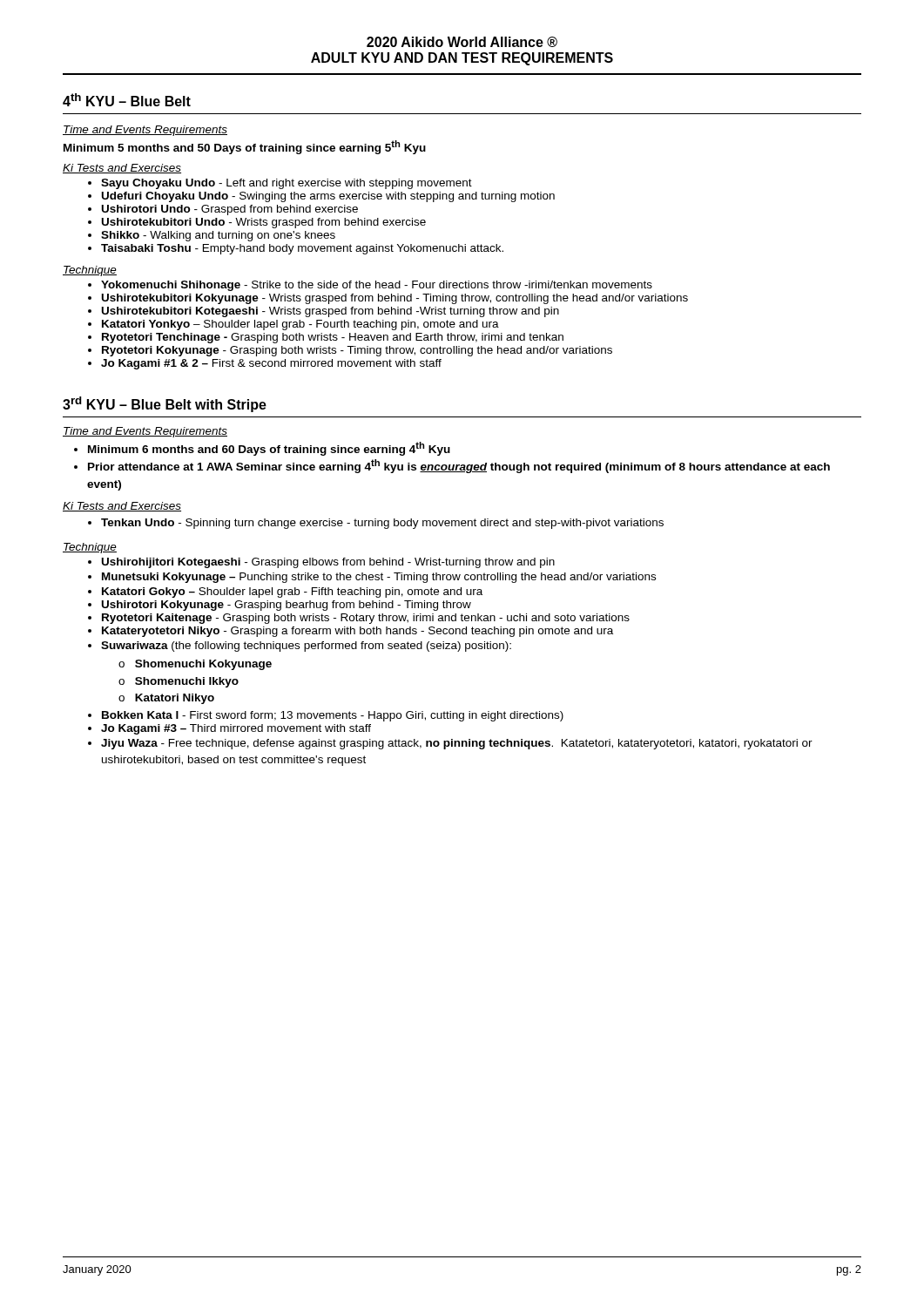Locate the section header that reads "4th KYU – Blue Belt"
The width and height of the screenshot is (924, 1307).
click(462, 103)
